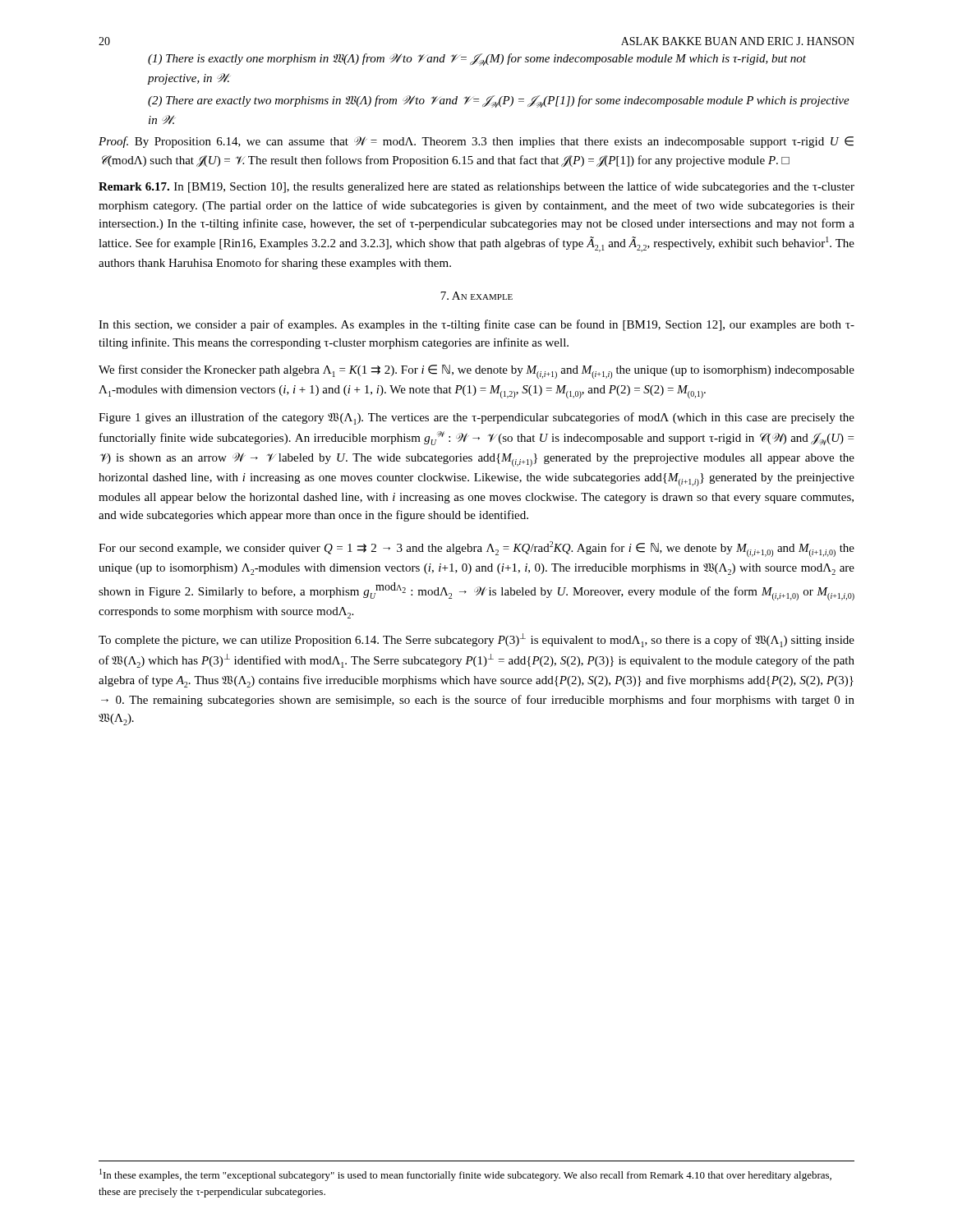Image resolution: width=953 pixels, height=1232 pixels.
Task: Locate the block of text that opens with "Proof. By Proposition 6.14,"
Action: tap(476, 151)
